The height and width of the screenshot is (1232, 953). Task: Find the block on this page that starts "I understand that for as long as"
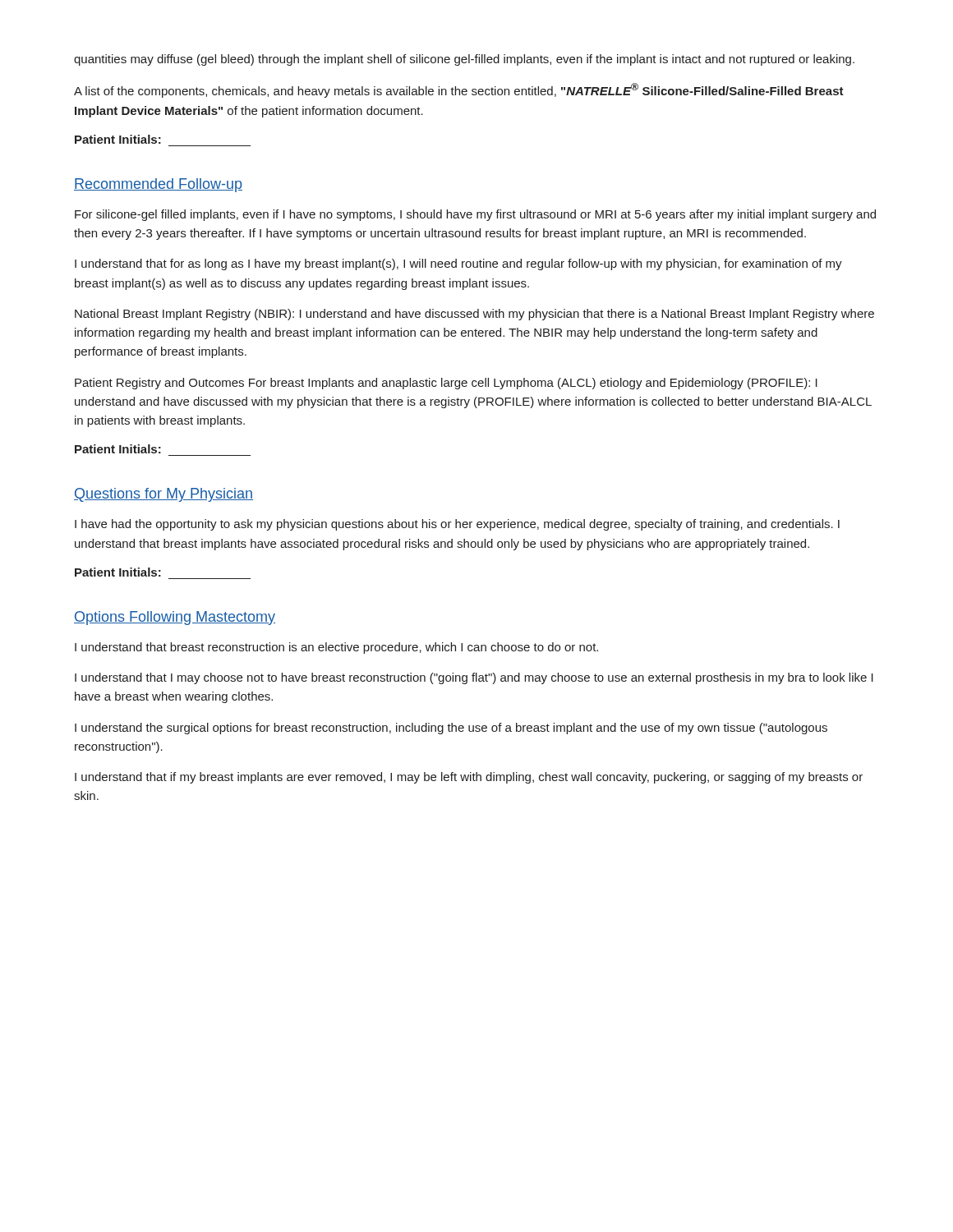coord(458,273)
